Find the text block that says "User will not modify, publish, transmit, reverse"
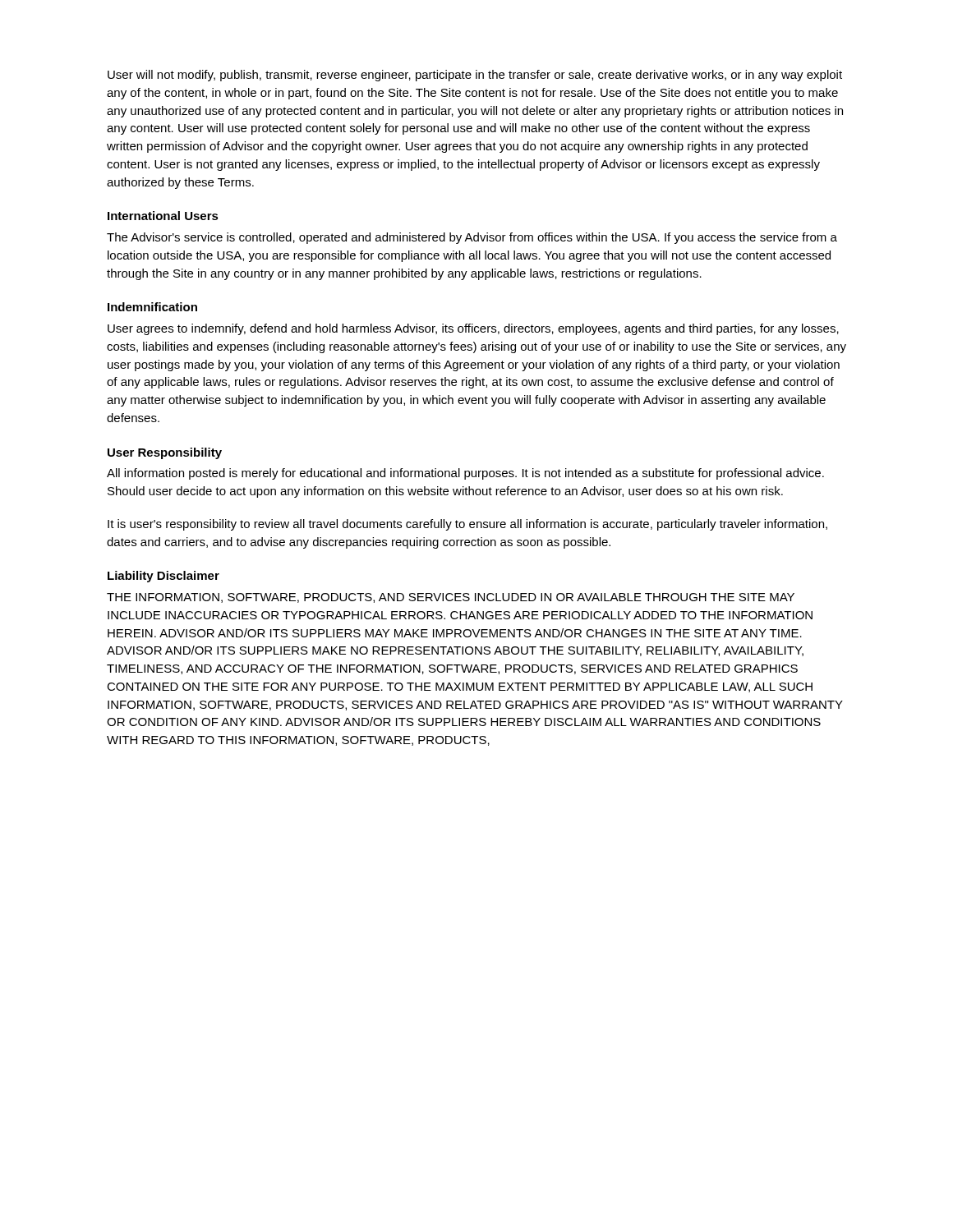953x1232 pixels. point(475,128)
